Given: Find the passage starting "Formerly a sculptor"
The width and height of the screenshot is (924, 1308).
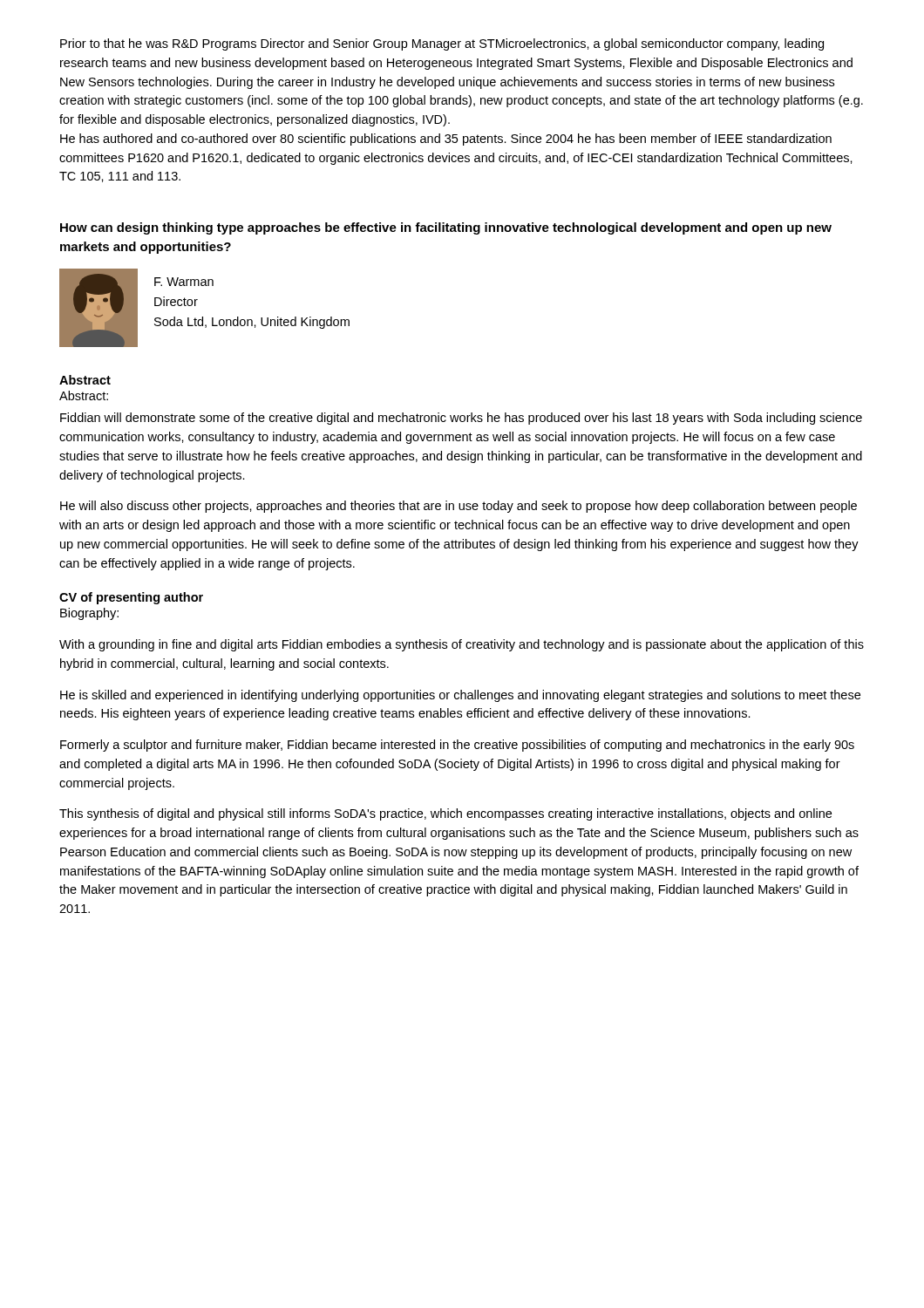Looking at the screenshot, I should 457,764.
